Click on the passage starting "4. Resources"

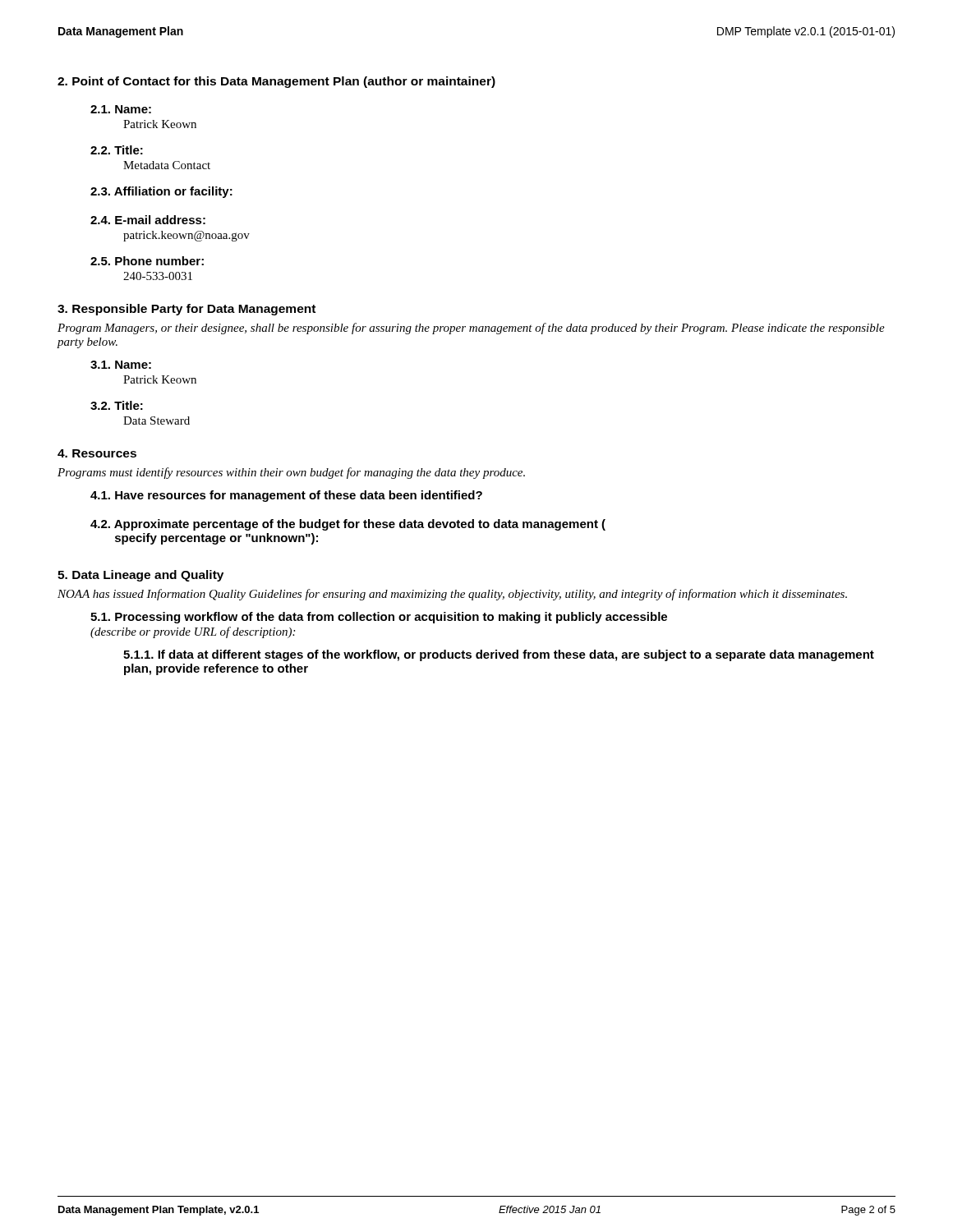tap(97, 453)
